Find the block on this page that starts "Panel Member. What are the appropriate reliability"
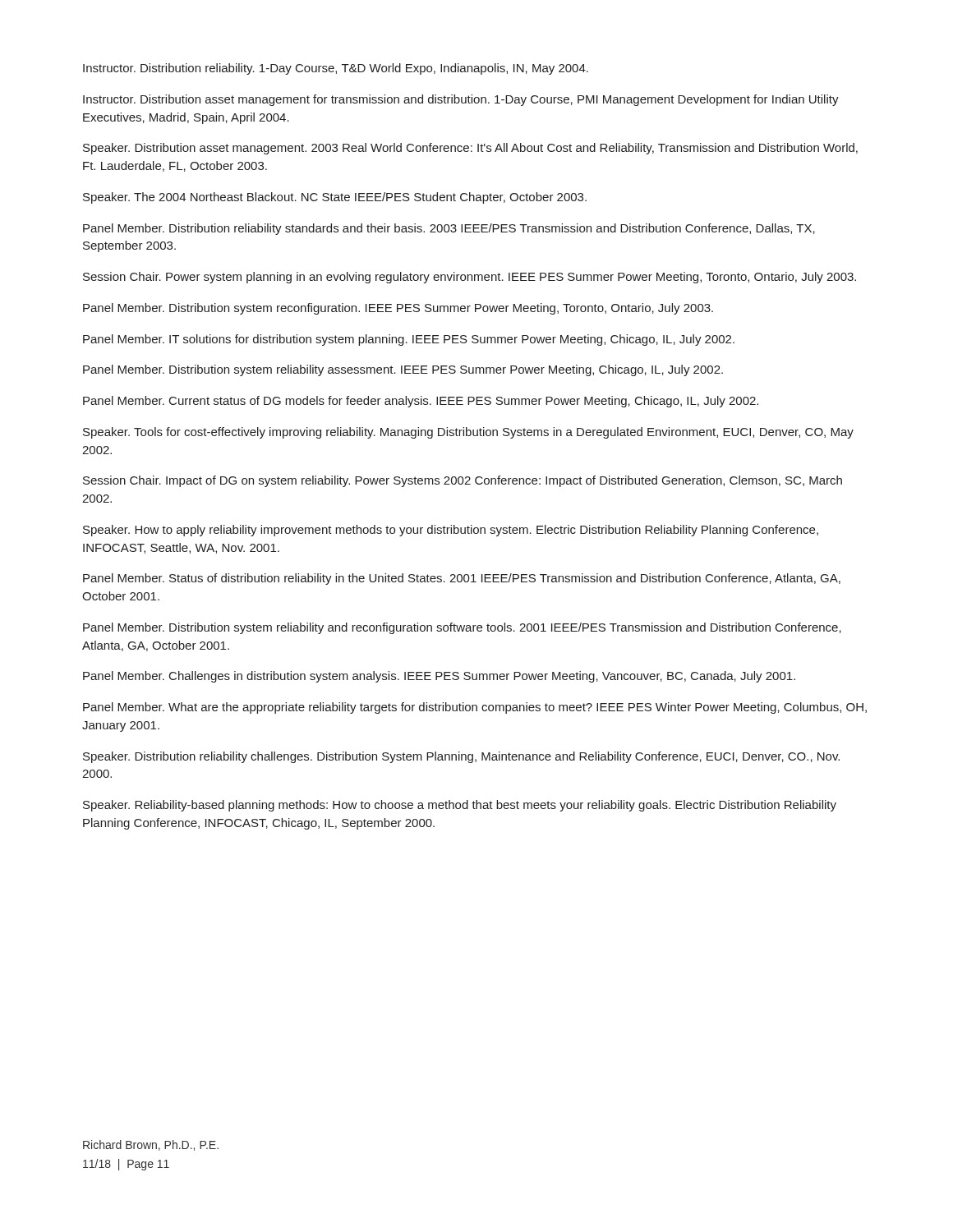 coord(475,716)
